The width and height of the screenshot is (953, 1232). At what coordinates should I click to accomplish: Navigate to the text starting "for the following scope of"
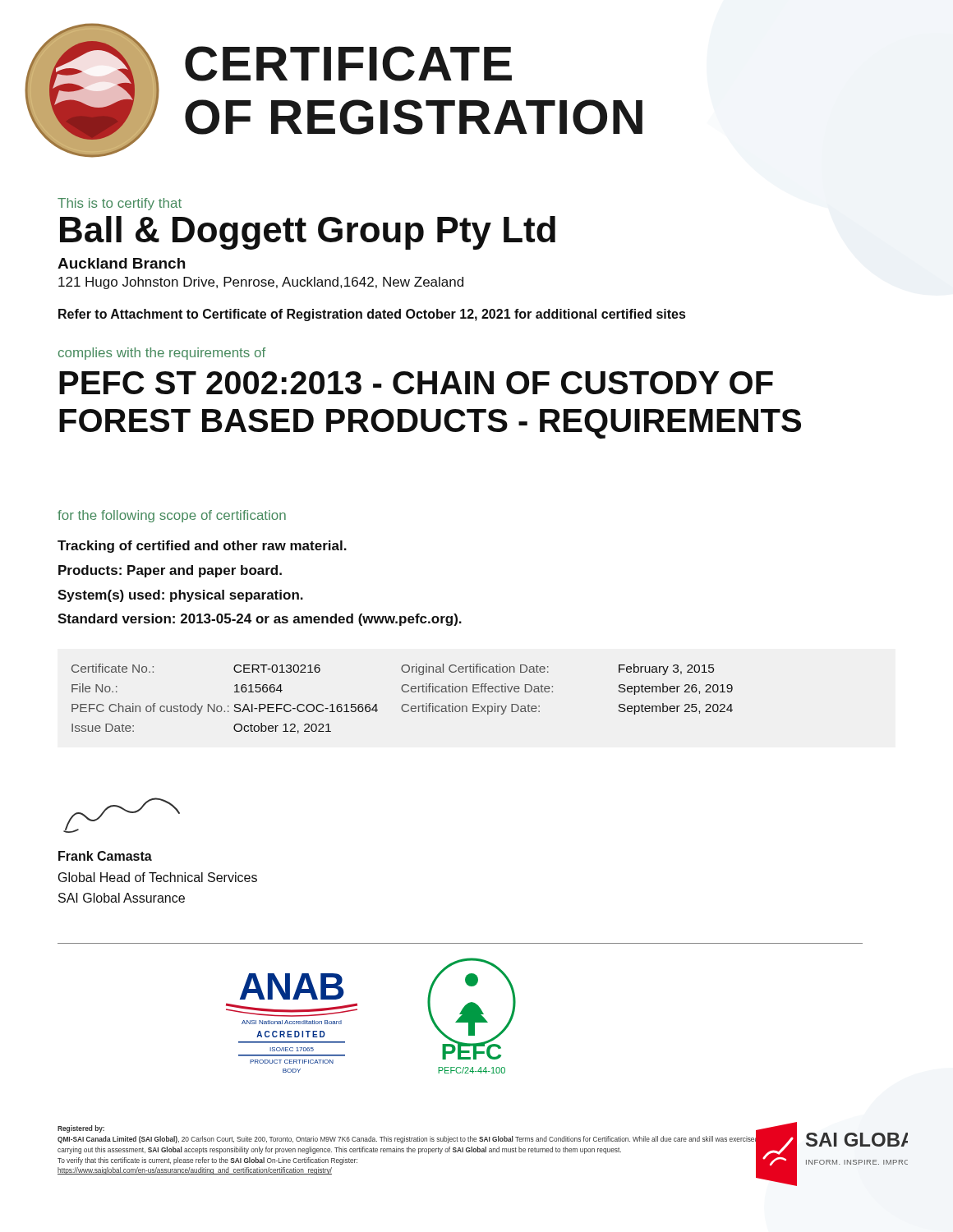point(172,515)
